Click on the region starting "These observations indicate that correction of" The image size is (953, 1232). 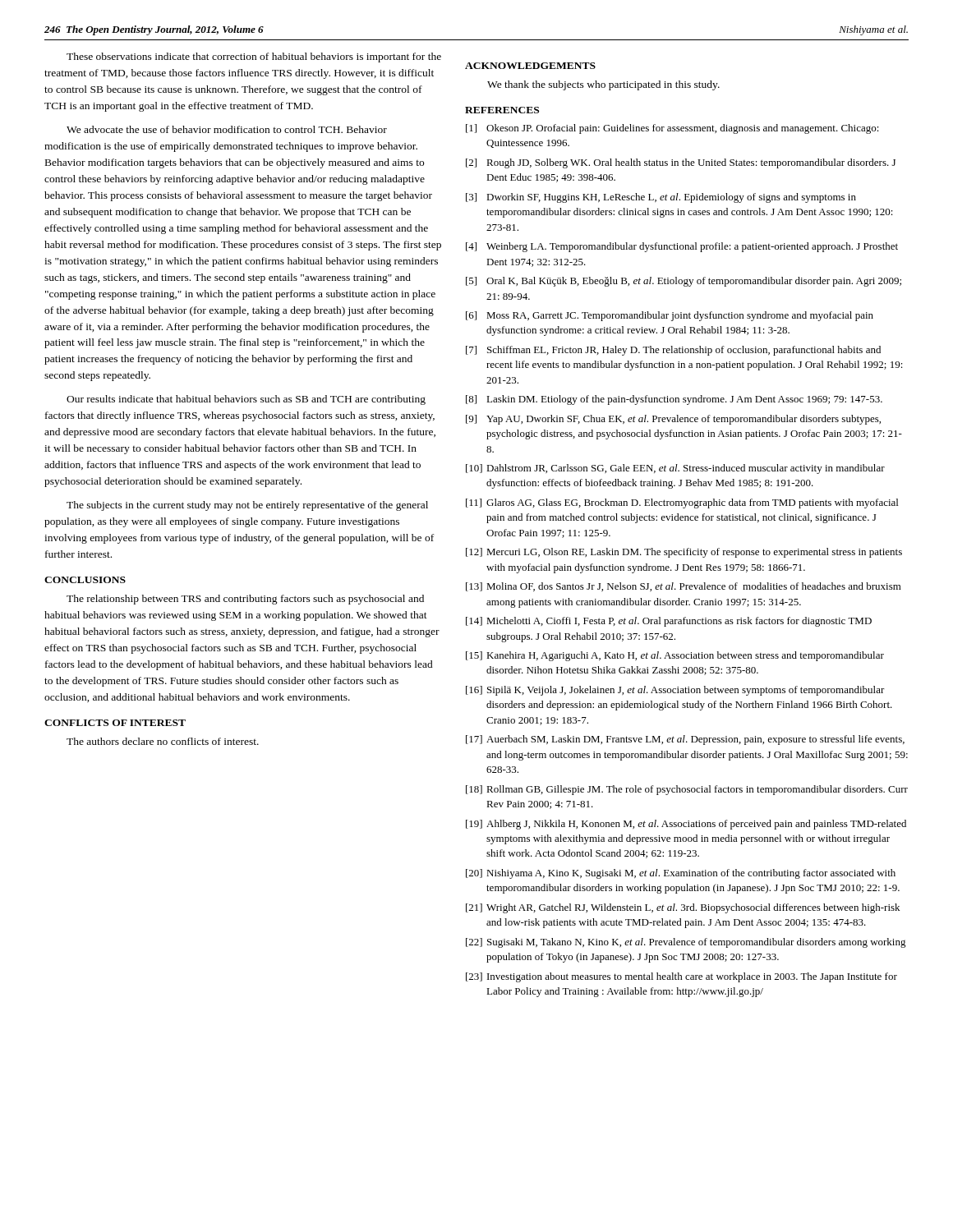click(x=243, y=81)
